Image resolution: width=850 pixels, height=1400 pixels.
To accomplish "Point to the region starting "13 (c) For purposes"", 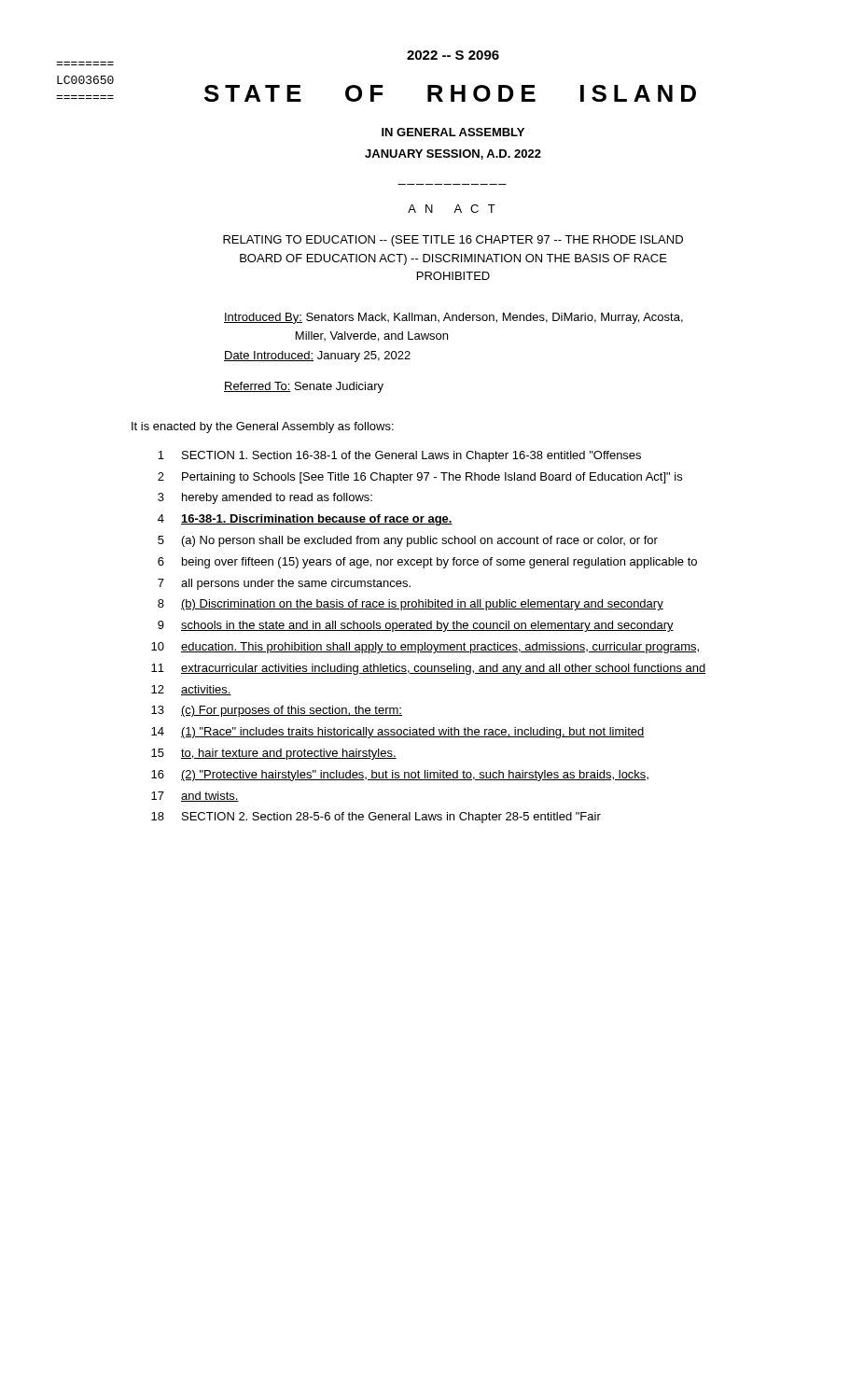I will click(277, 711).
